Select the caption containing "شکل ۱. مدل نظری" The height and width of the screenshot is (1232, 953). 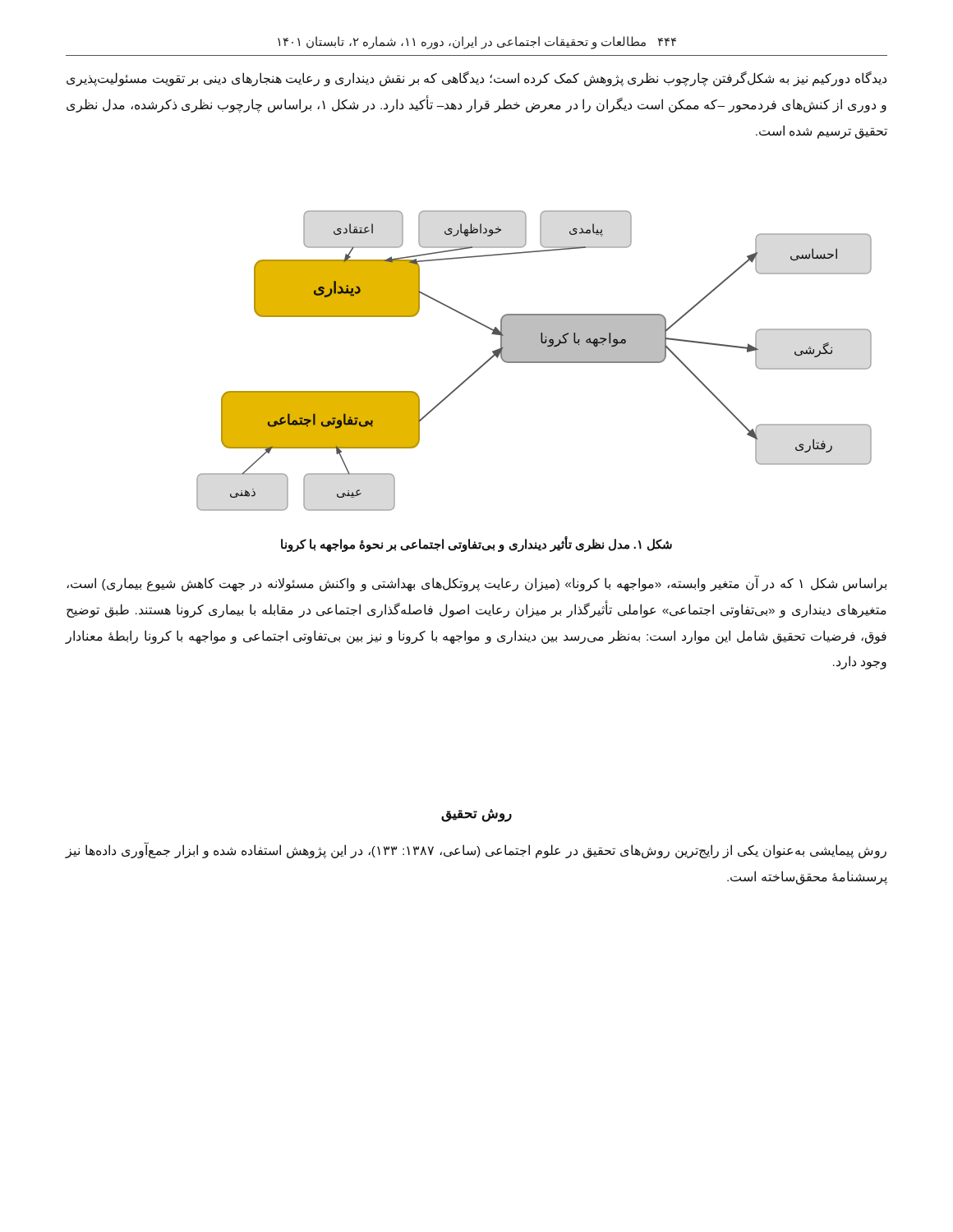476,545
